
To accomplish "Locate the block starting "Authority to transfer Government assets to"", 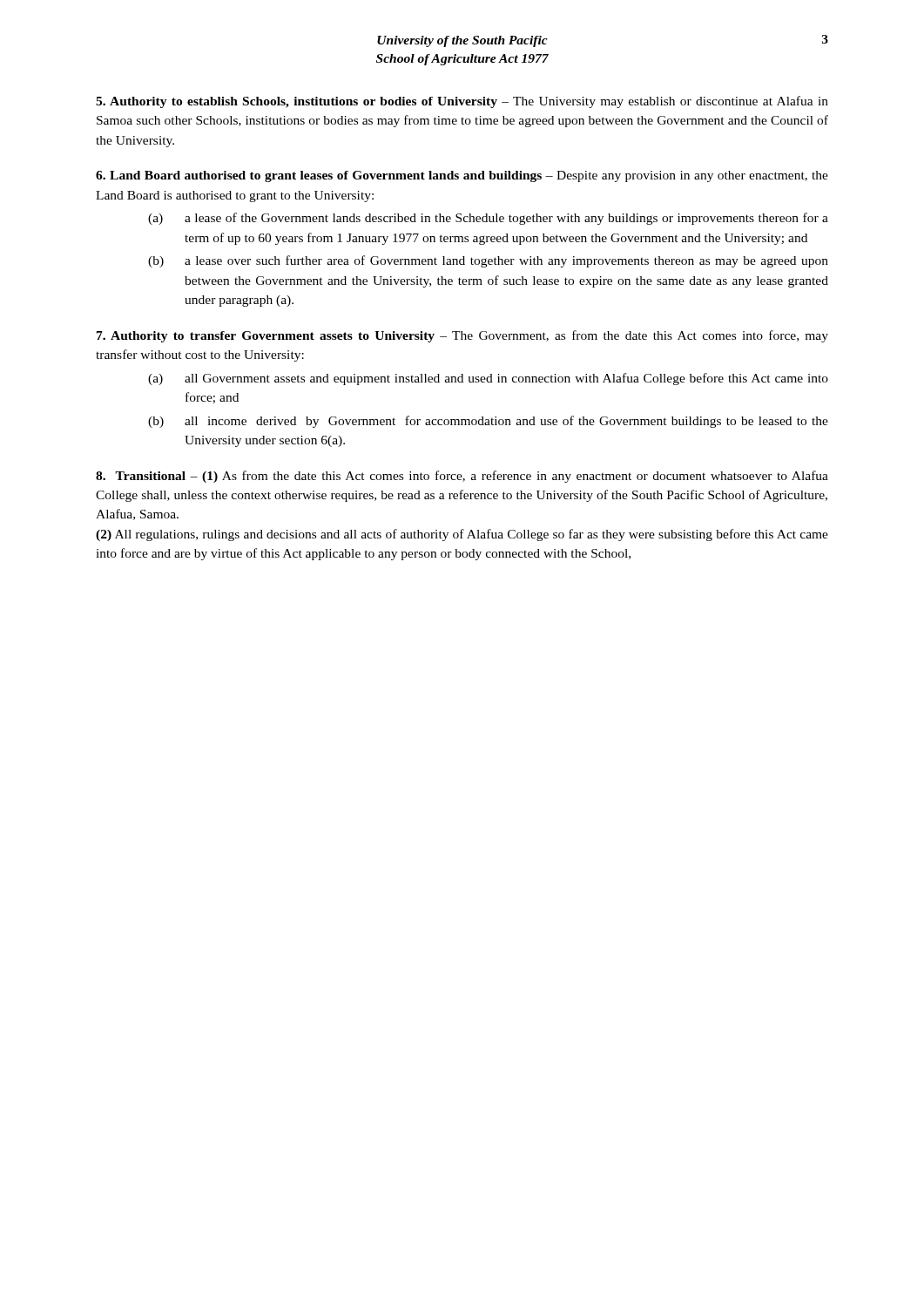I will tap(462, 388).
